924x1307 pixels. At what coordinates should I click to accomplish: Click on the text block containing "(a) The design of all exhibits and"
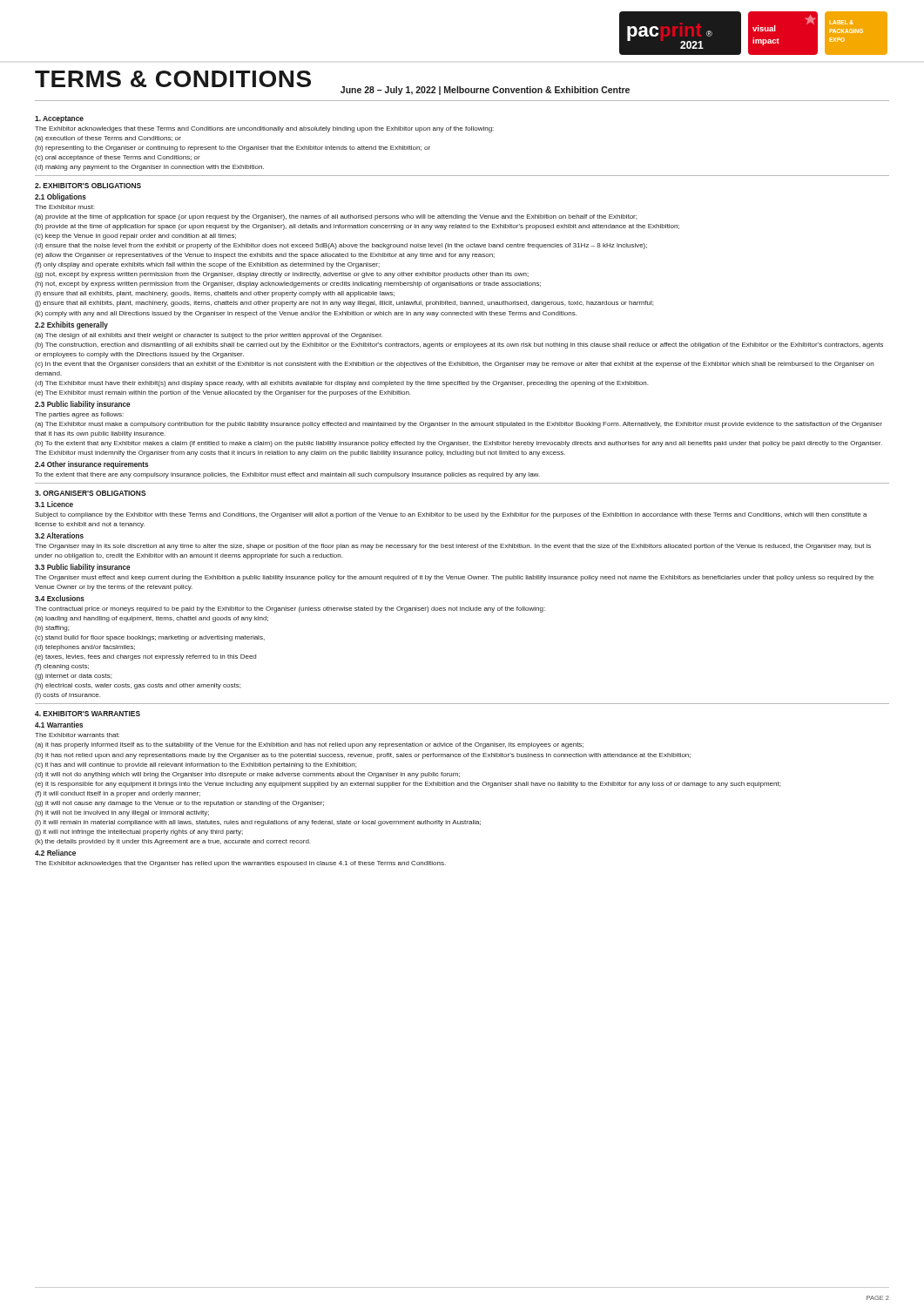[x=459, y=363]
